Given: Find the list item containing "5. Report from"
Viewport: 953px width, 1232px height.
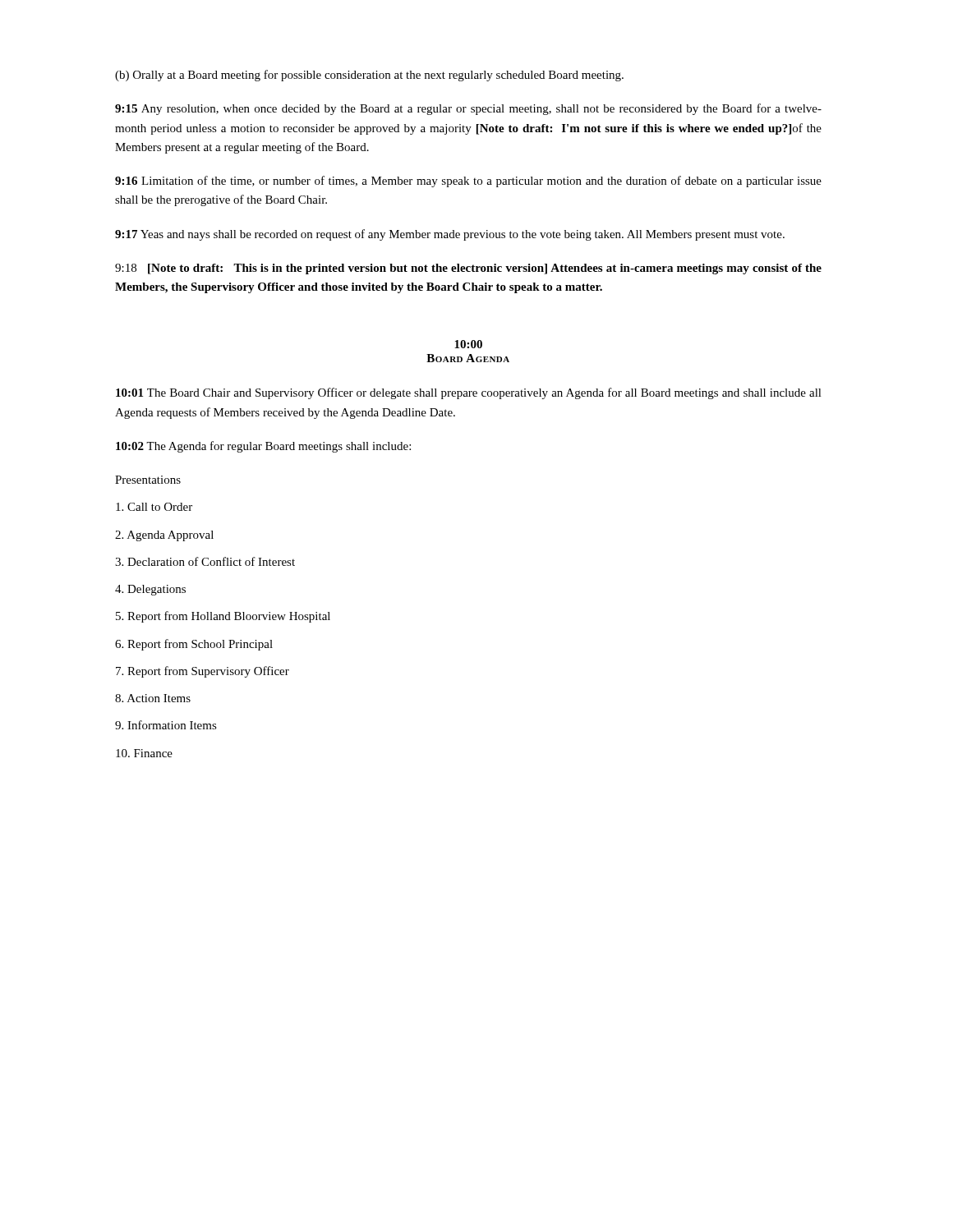Looking at the screenshot, I should point(223,616).
